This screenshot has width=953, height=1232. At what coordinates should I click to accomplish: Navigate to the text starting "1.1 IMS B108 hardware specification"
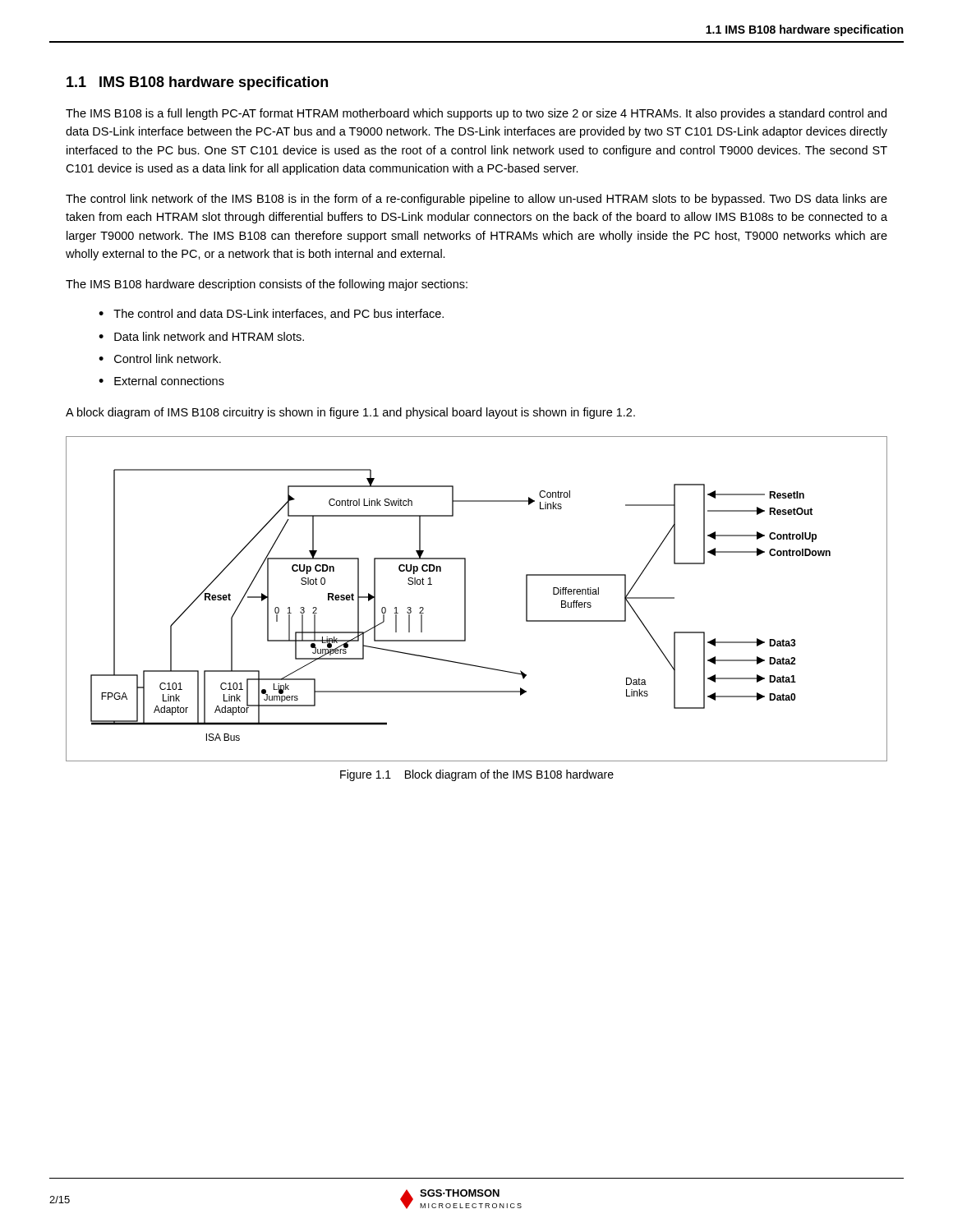(197, 82)
